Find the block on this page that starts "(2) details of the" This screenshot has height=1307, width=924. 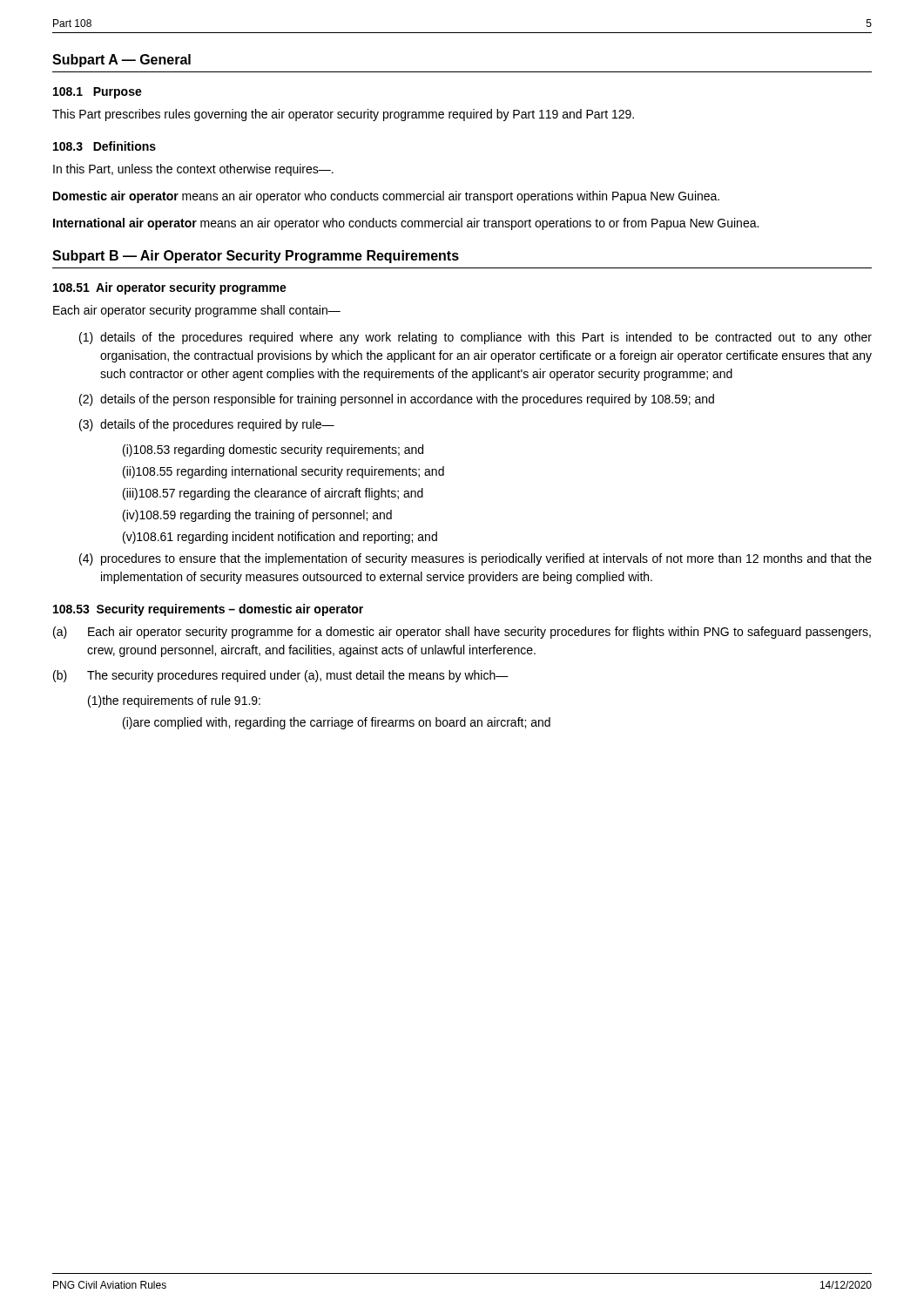(x=462, y=400)
